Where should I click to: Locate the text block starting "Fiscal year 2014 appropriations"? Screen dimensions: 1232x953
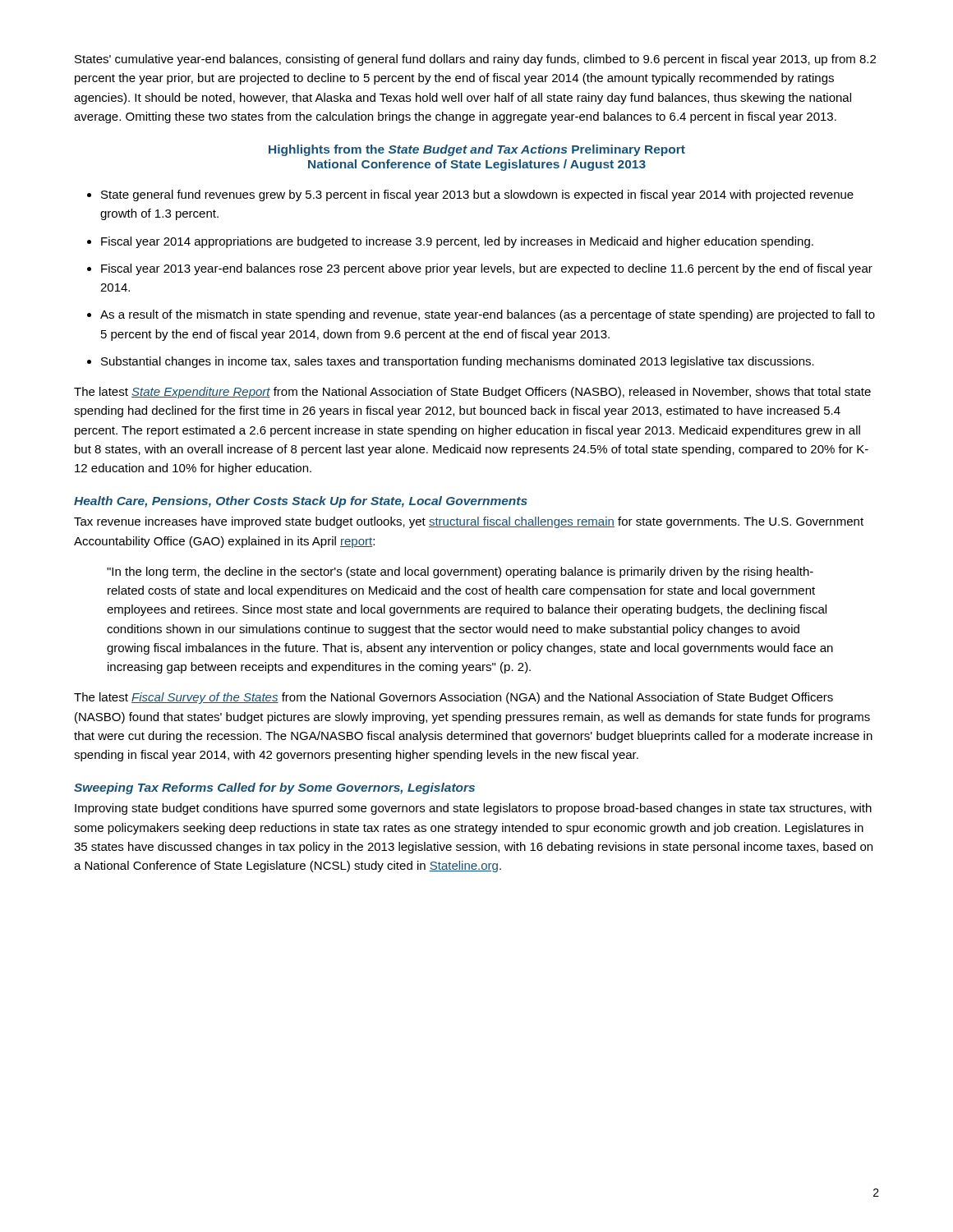457,241
